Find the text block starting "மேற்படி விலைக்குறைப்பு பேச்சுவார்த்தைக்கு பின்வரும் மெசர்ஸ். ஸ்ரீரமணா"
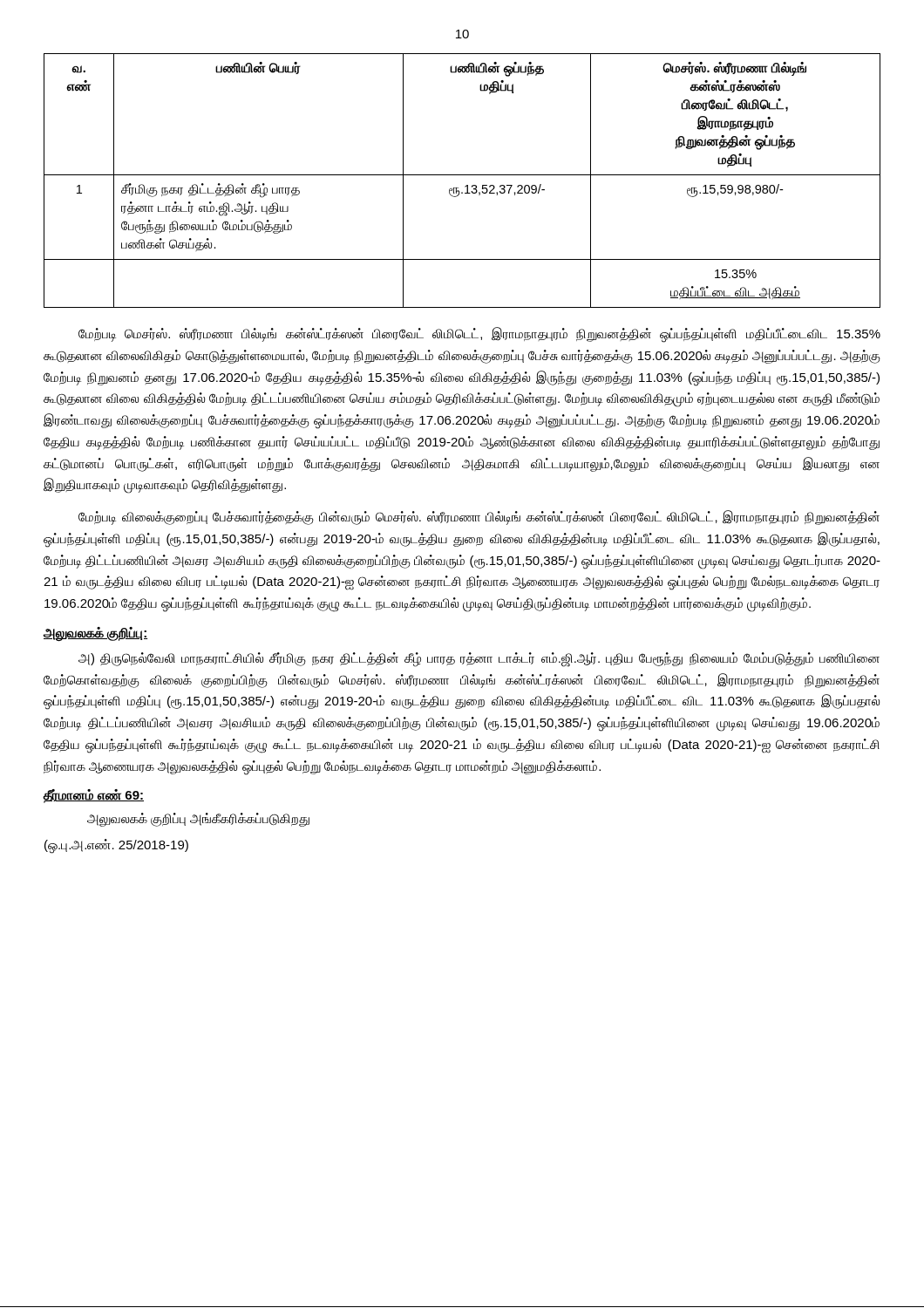 462,560
